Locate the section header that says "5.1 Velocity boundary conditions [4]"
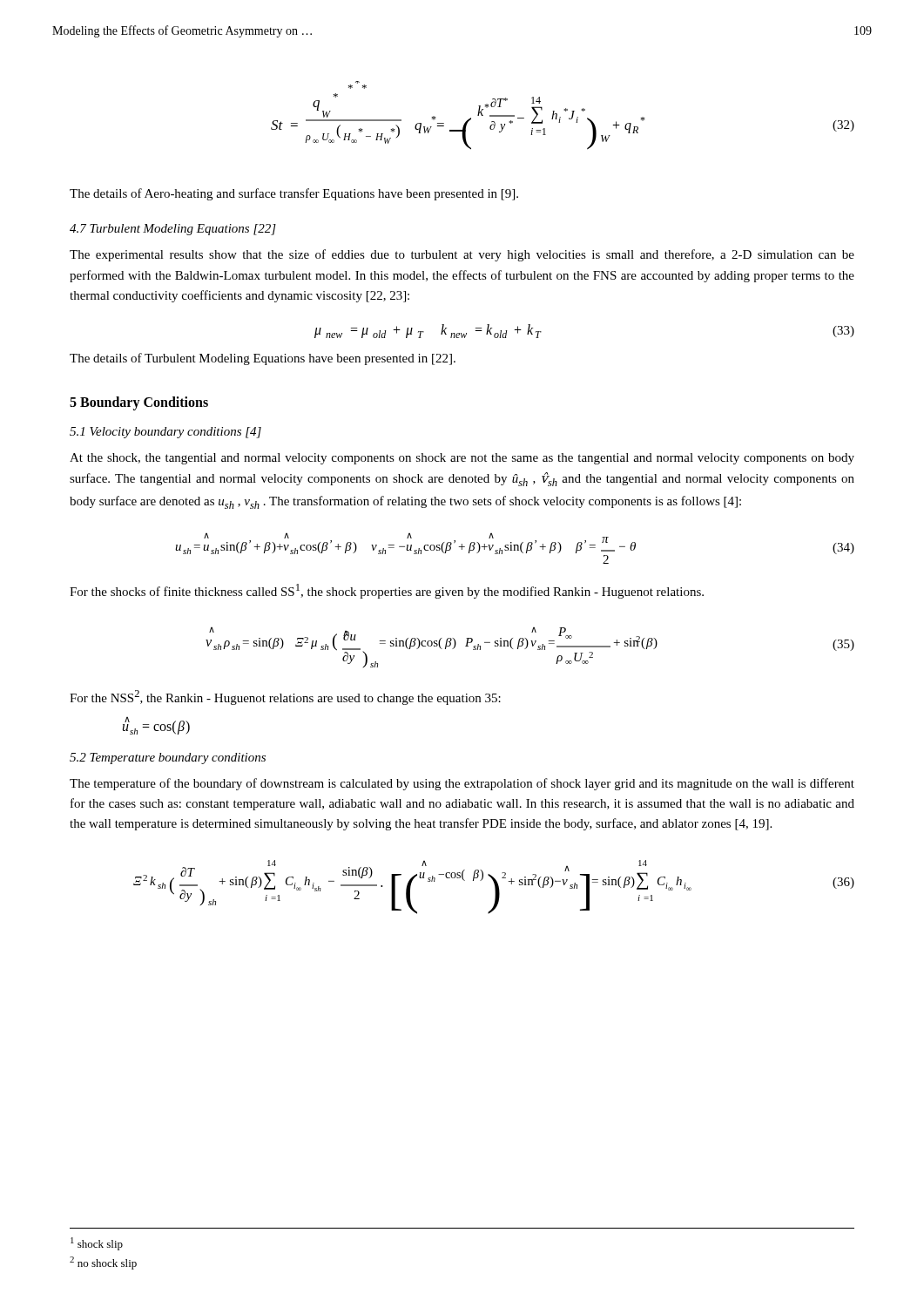Viewport: 924px width, 1307px height. tap(166, 432)
